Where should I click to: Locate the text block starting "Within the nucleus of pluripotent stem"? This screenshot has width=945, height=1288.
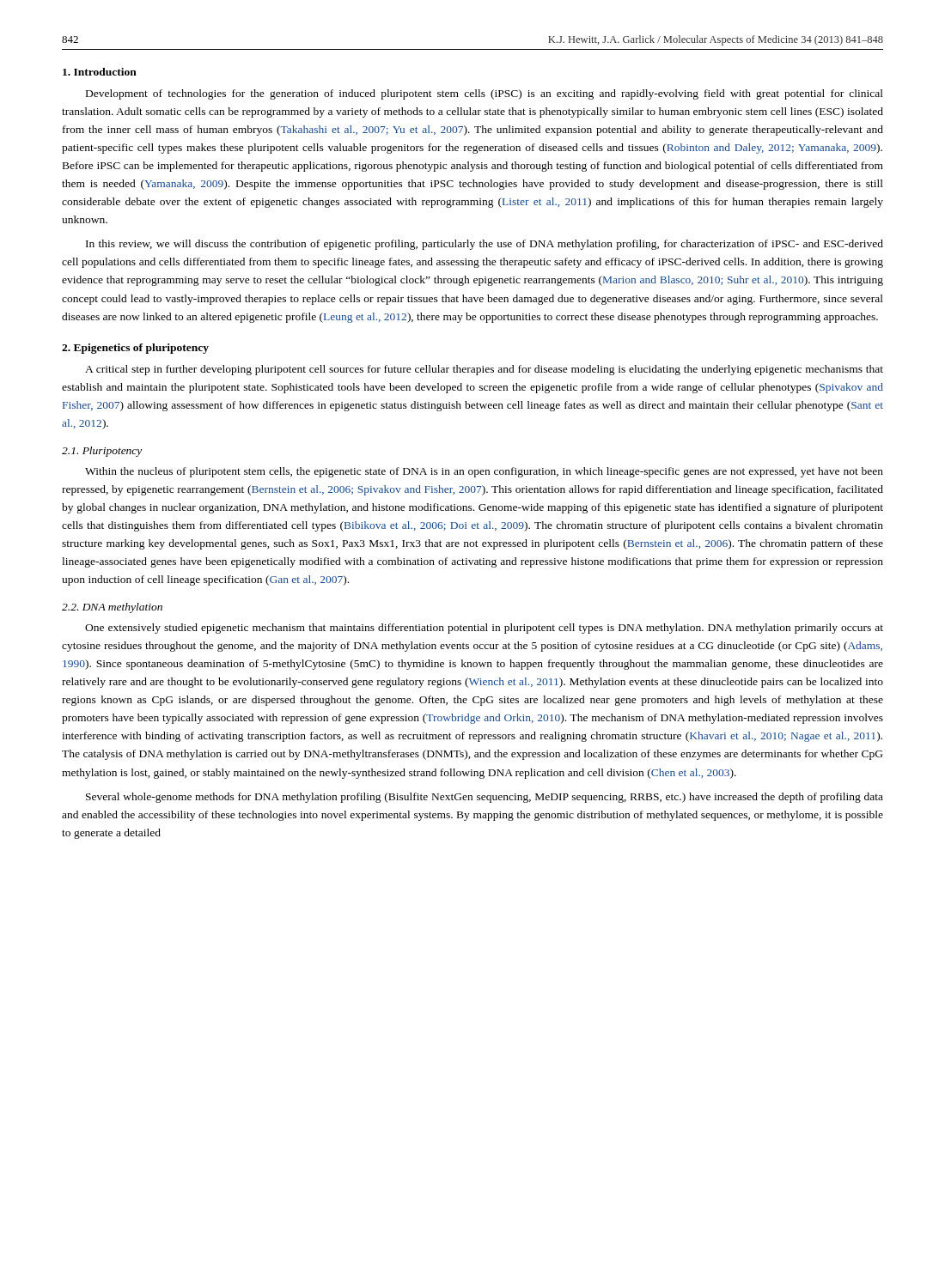click(472, 525)
